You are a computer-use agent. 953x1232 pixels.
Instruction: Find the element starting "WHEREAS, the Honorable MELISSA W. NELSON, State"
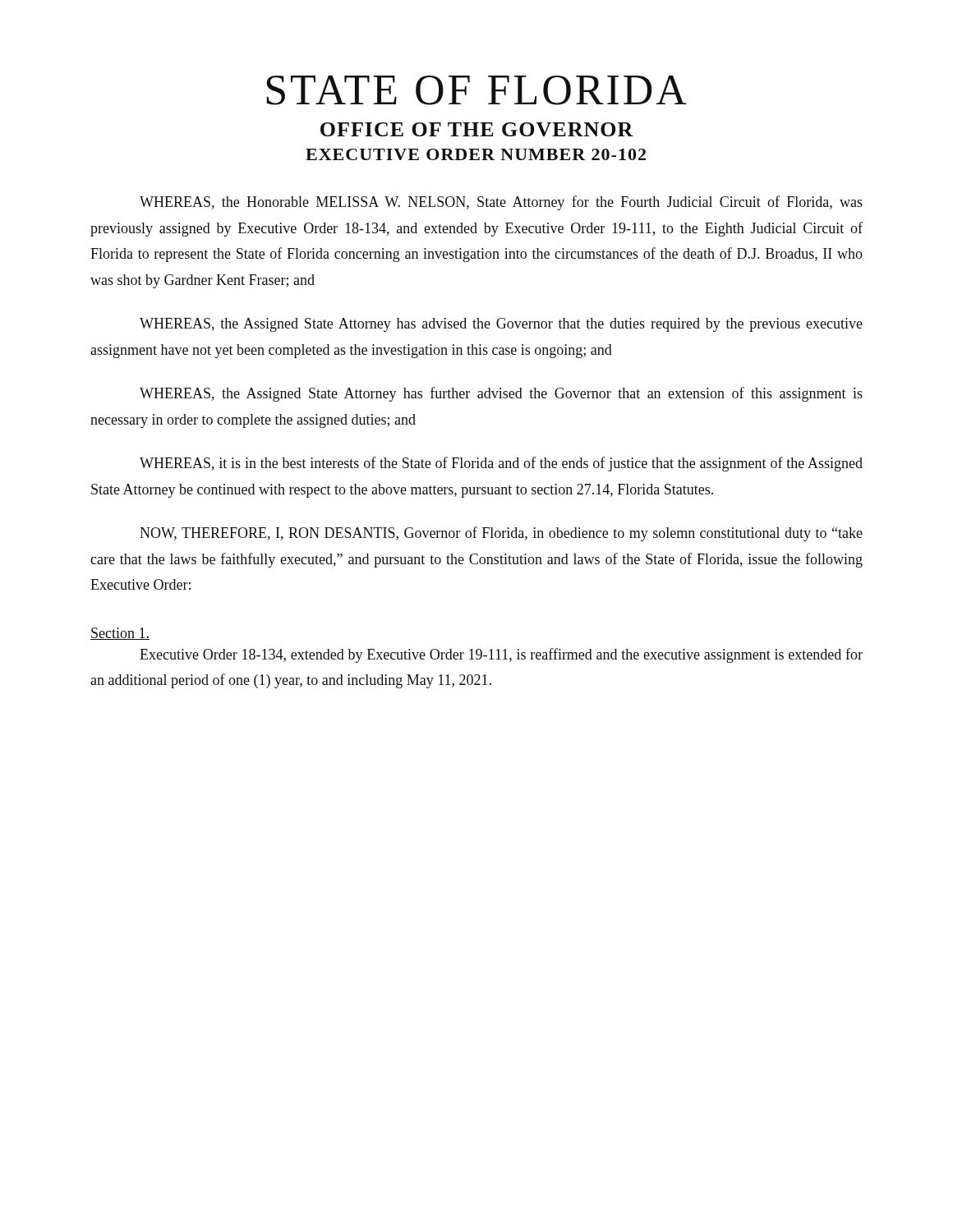point(476,241)
